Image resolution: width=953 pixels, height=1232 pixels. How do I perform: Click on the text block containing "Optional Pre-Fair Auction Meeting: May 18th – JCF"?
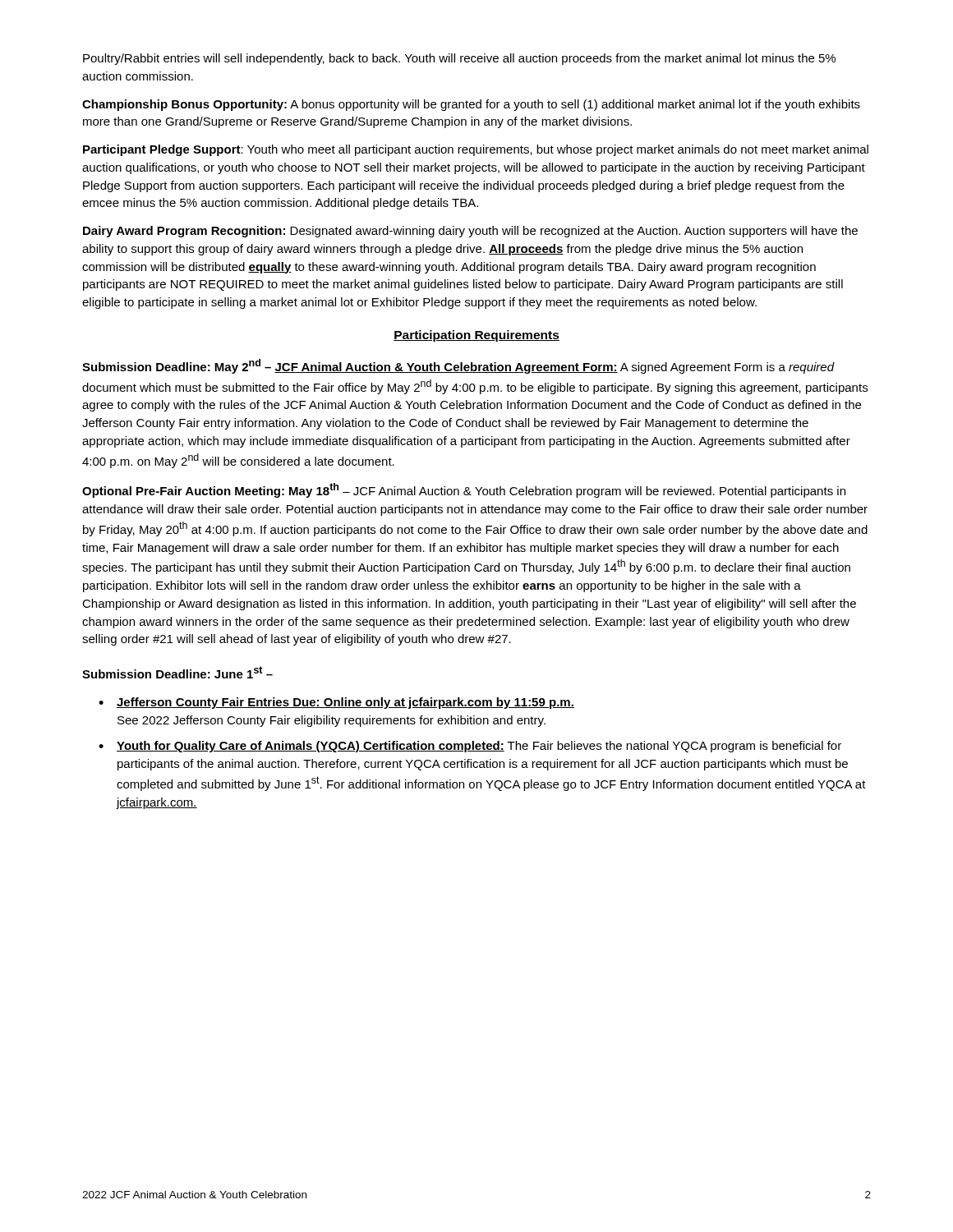click(x=476, y=564)
